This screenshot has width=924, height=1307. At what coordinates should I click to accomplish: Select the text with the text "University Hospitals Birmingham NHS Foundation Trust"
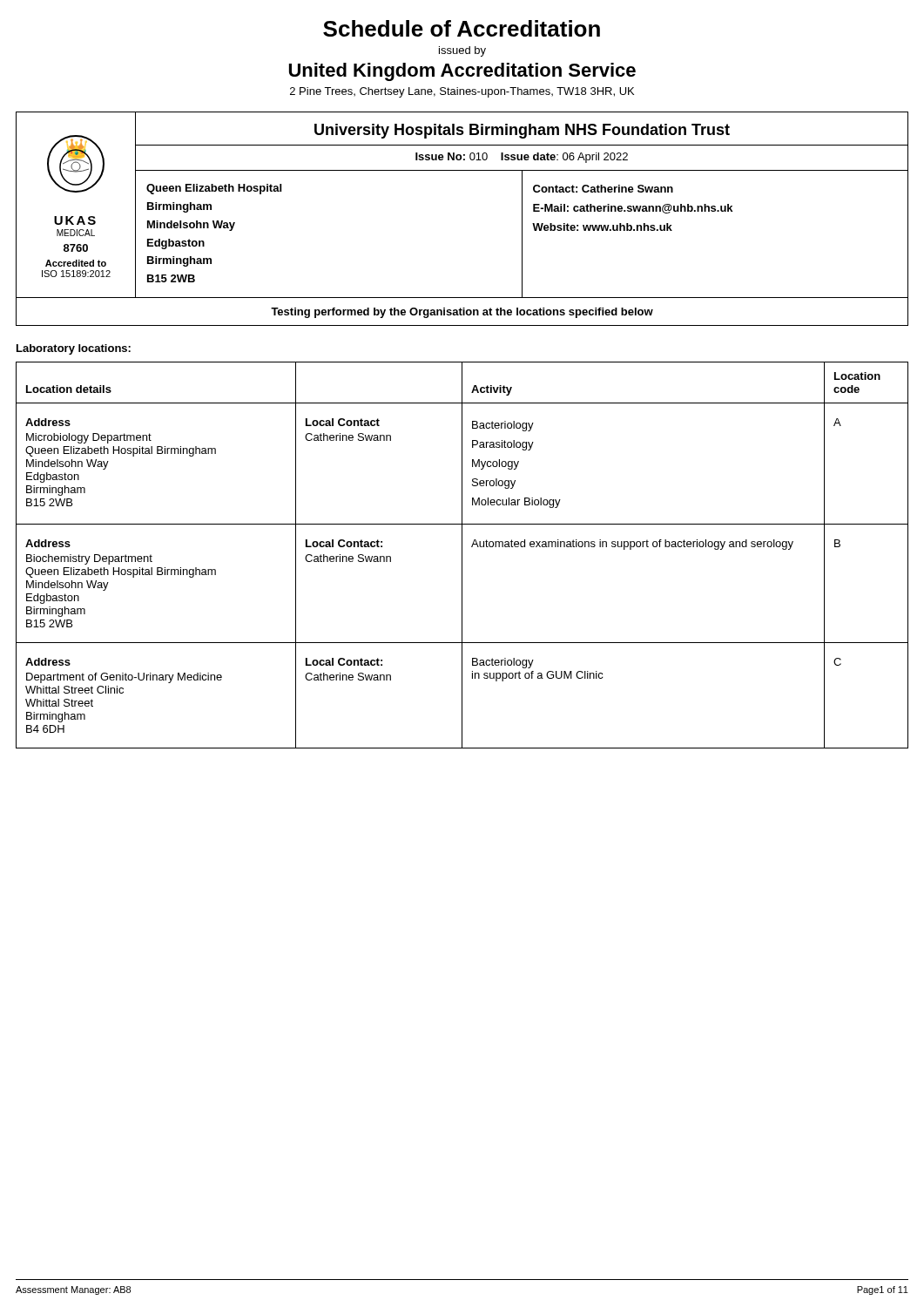[522, 130]
